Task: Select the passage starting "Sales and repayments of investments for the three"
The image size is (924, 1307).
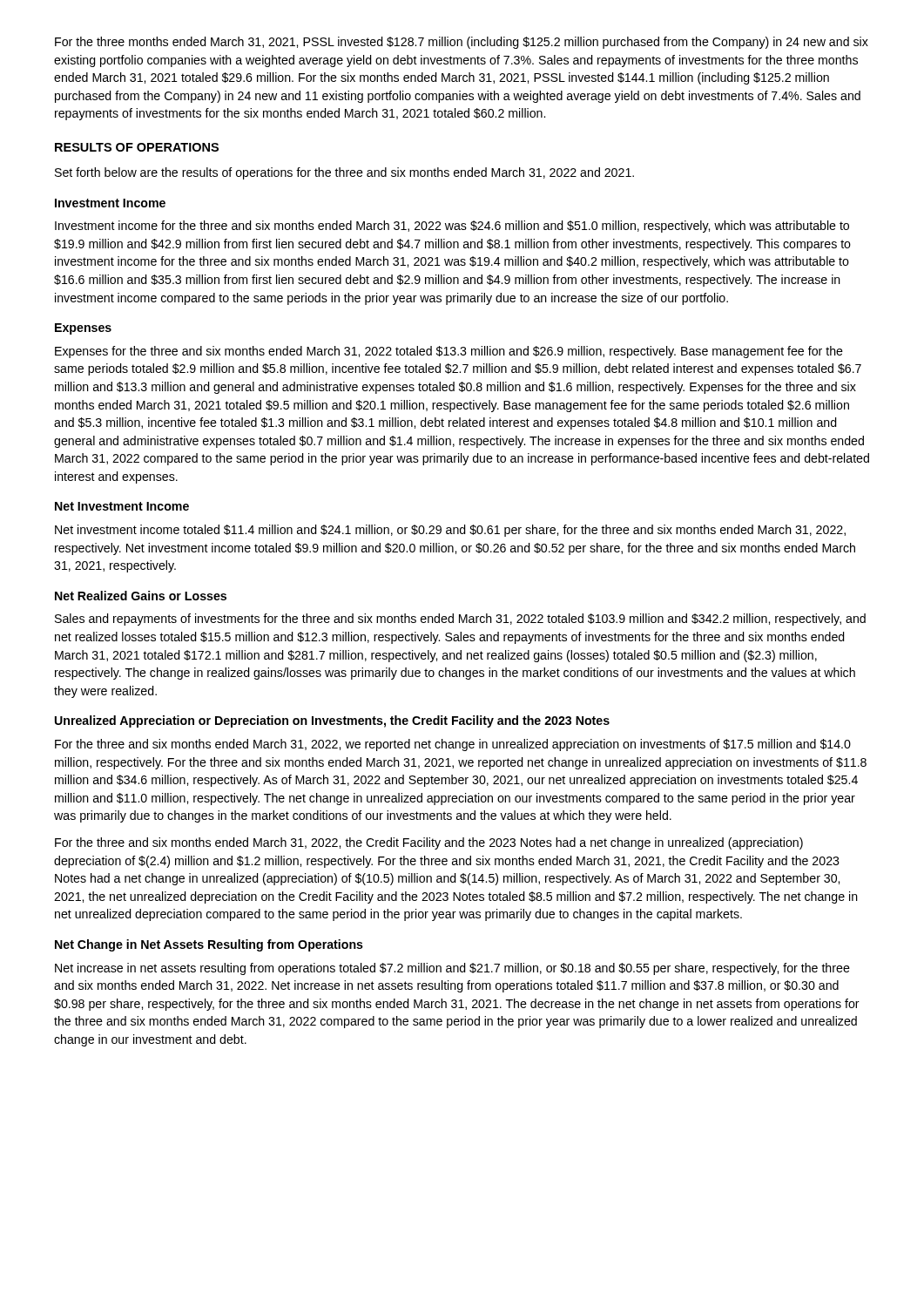Action: pyautogui.click(x=462, y=655)
